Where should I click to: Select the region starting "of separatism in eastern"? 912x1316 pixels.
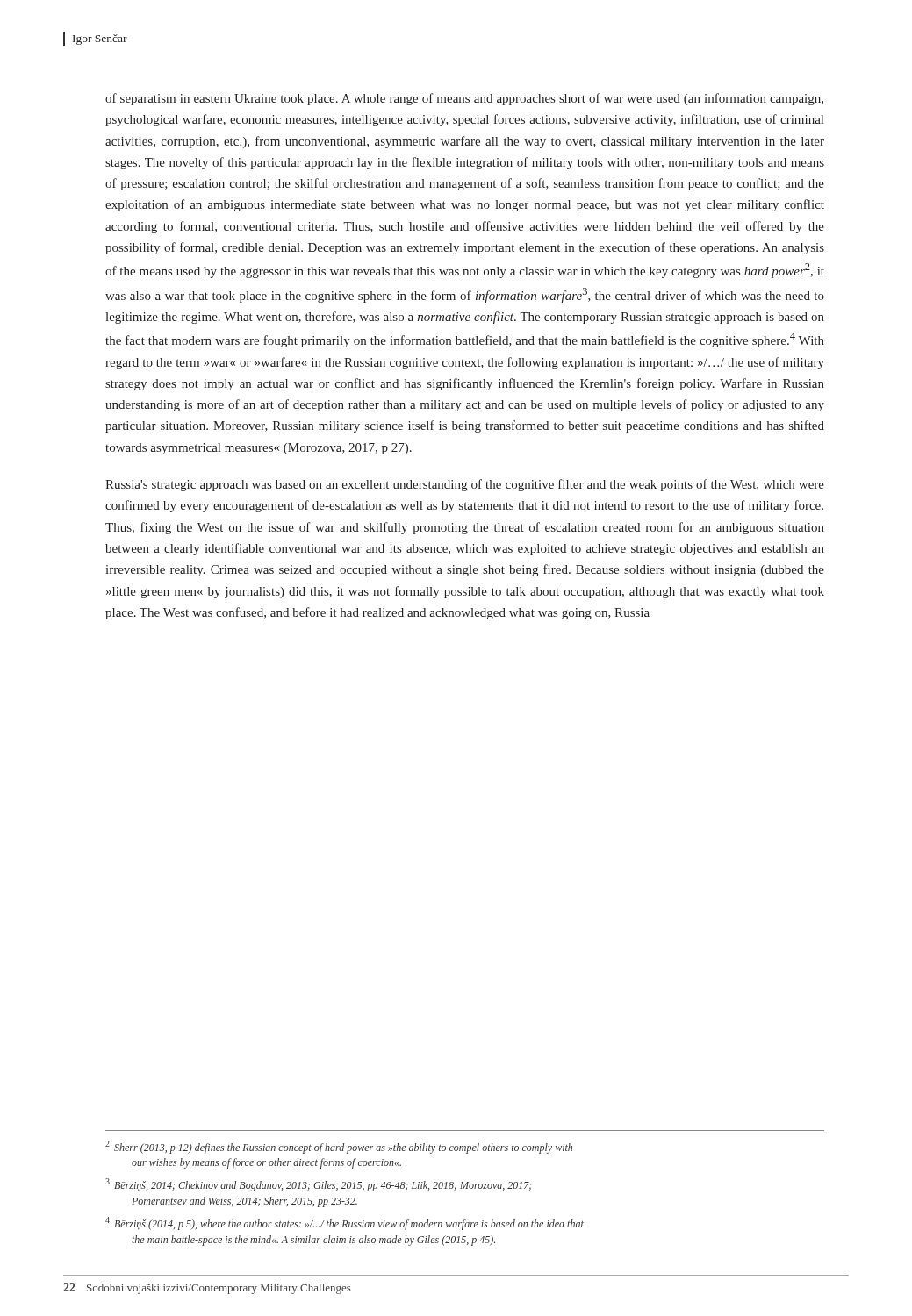(x=465, y=355)
